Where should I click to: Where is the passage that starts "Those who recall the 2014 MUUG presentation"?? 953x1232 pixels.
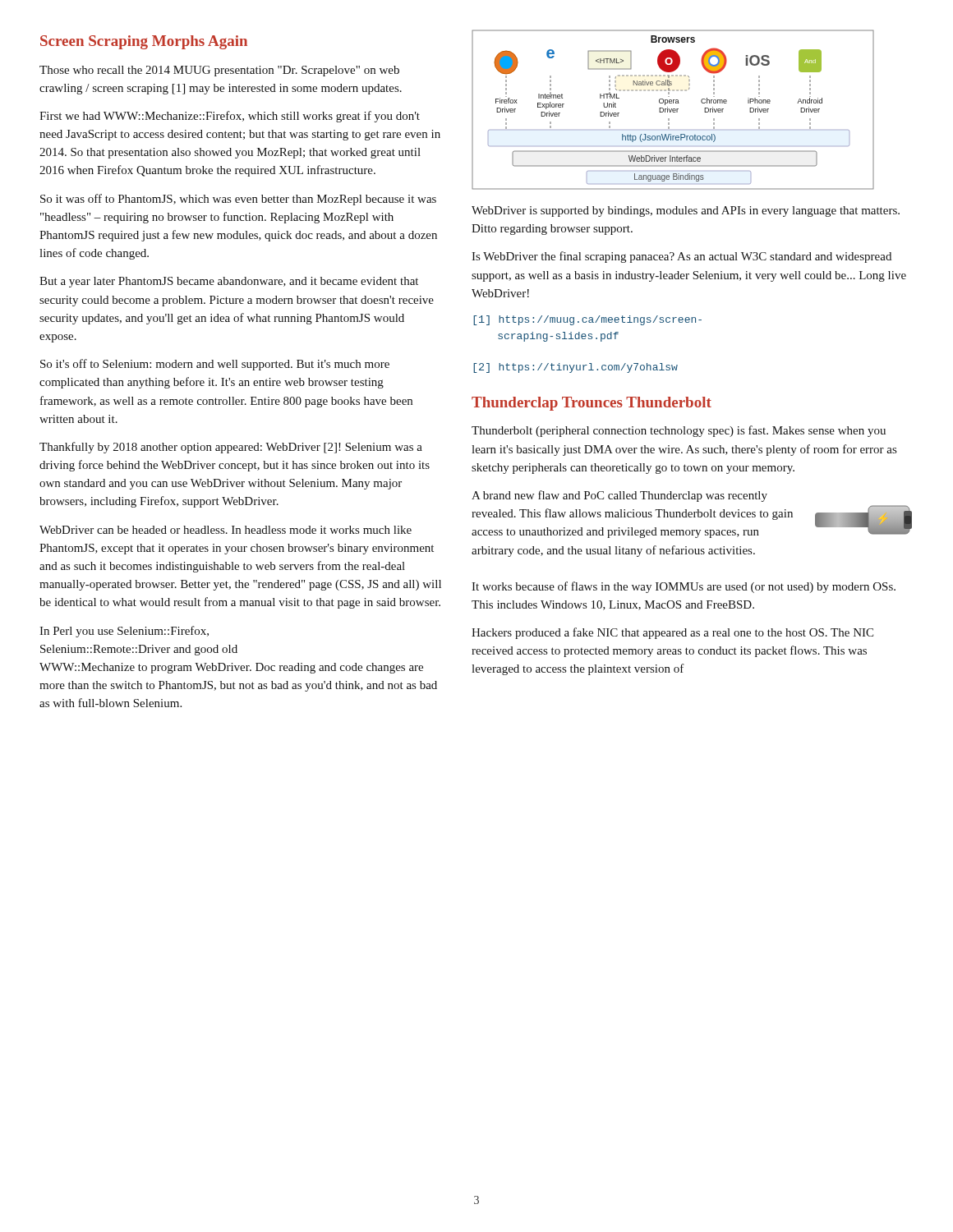[241, 79]
